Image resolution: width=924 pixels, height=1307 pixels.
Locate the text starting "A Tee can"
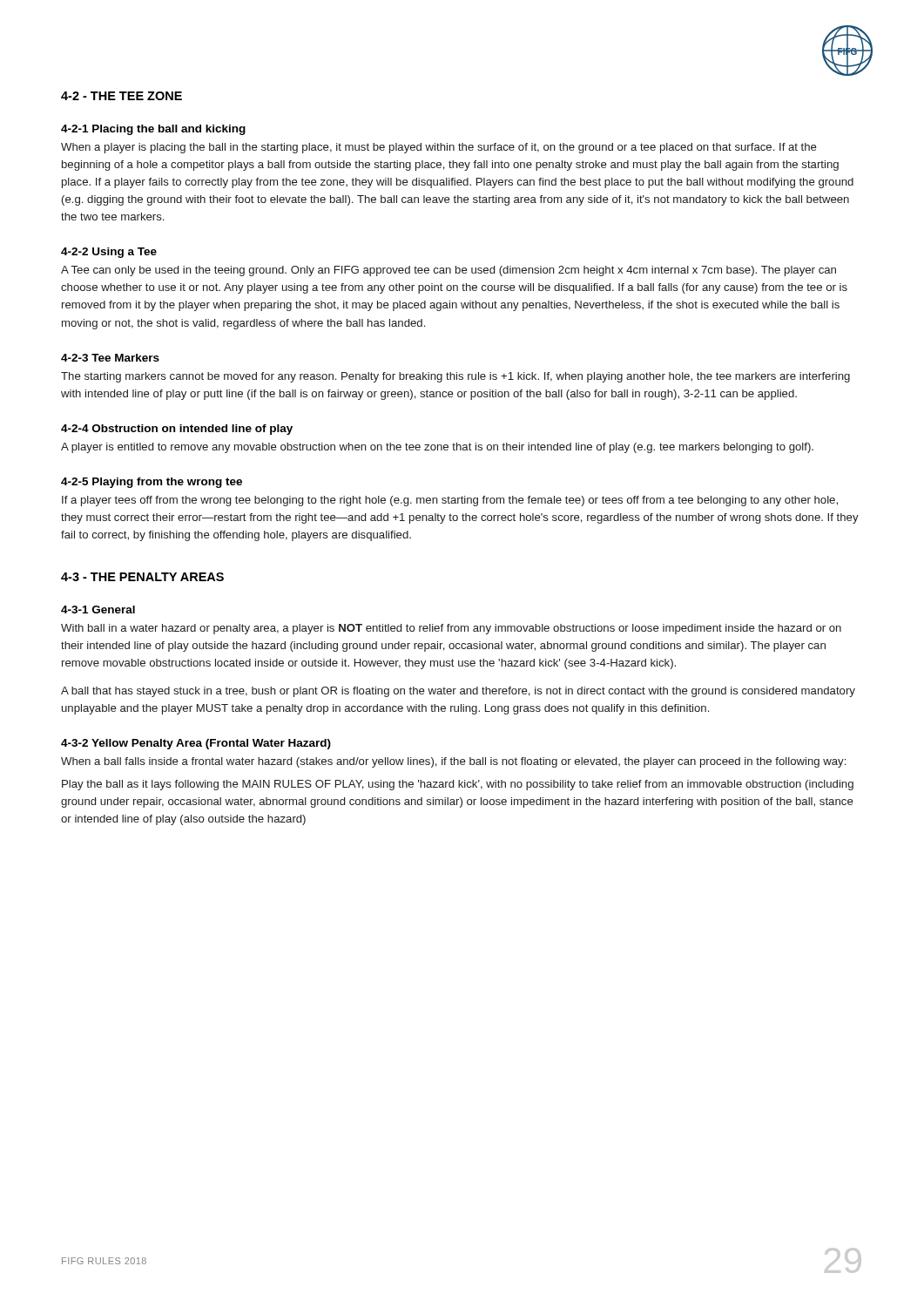pyautogui.click(x=454, y=296)
